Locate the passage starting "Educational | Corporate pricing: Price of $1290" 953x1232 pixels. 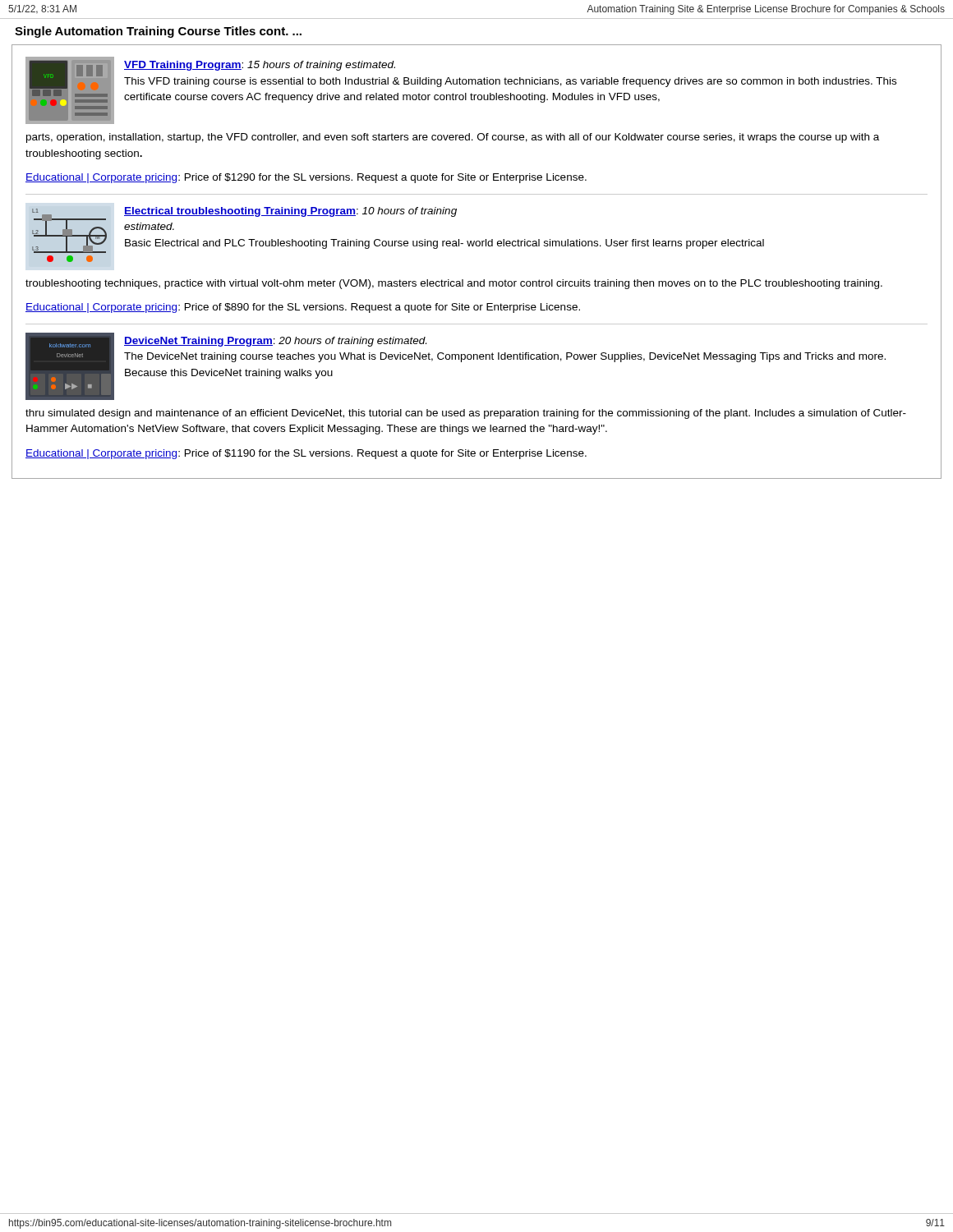pyautogui.click(x=306, y=177)
